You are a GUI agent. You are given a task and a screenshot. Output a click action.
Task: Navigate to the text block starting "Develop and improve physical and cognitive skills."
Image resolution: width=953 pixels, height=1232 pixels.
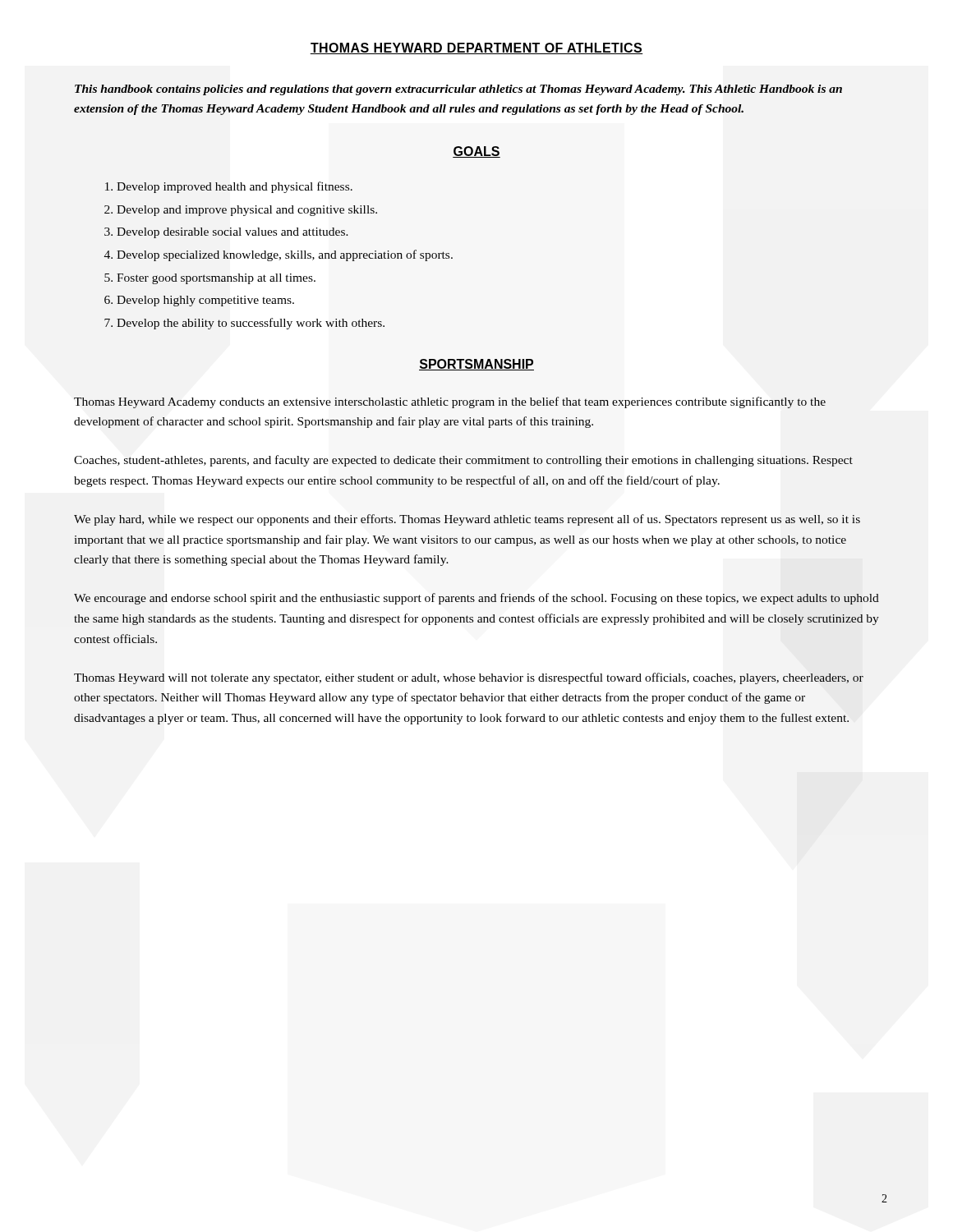pyautogui.click(x=247, y=209)
